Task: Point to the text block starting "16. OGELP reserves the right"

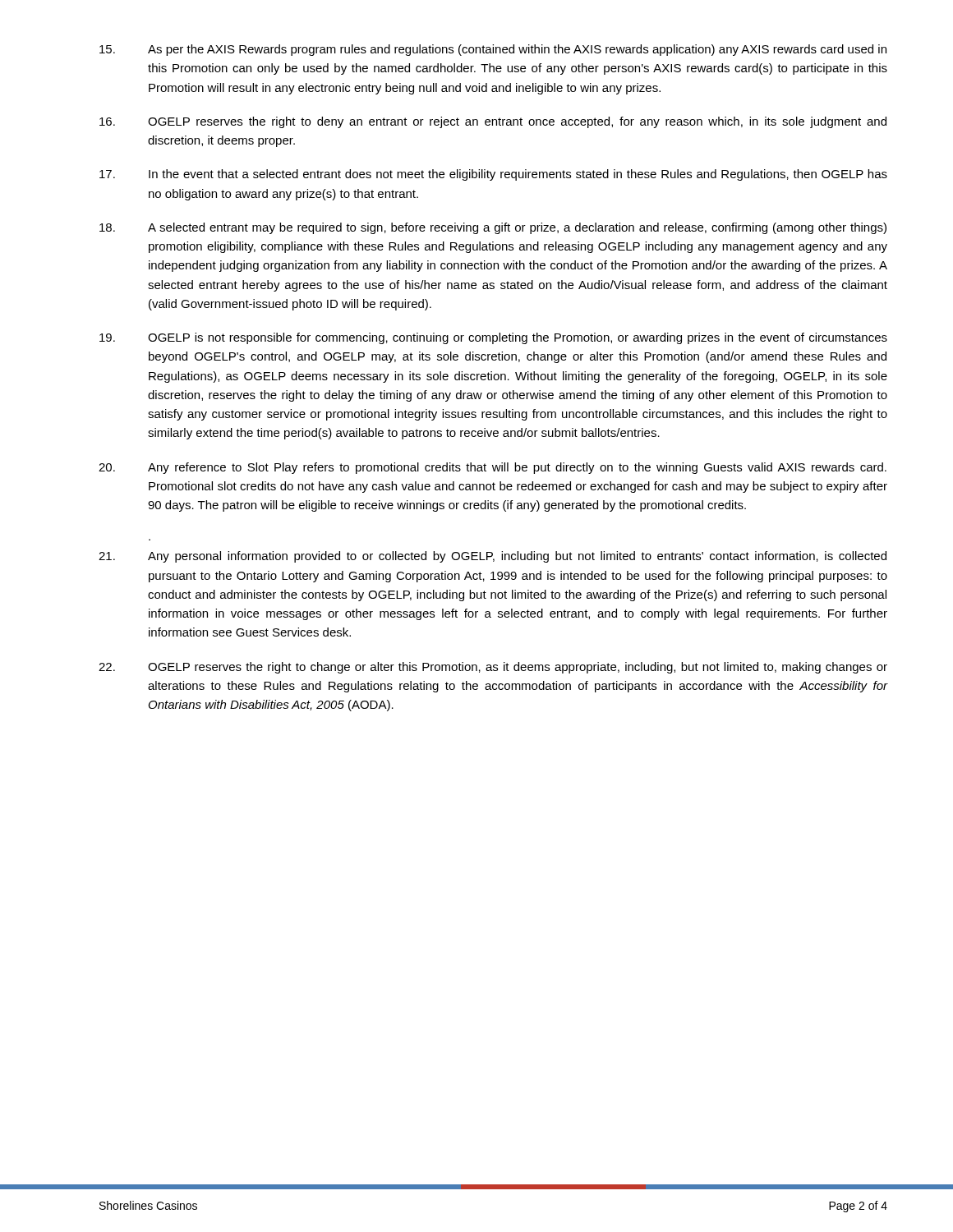Action: (x=493, y=131)
